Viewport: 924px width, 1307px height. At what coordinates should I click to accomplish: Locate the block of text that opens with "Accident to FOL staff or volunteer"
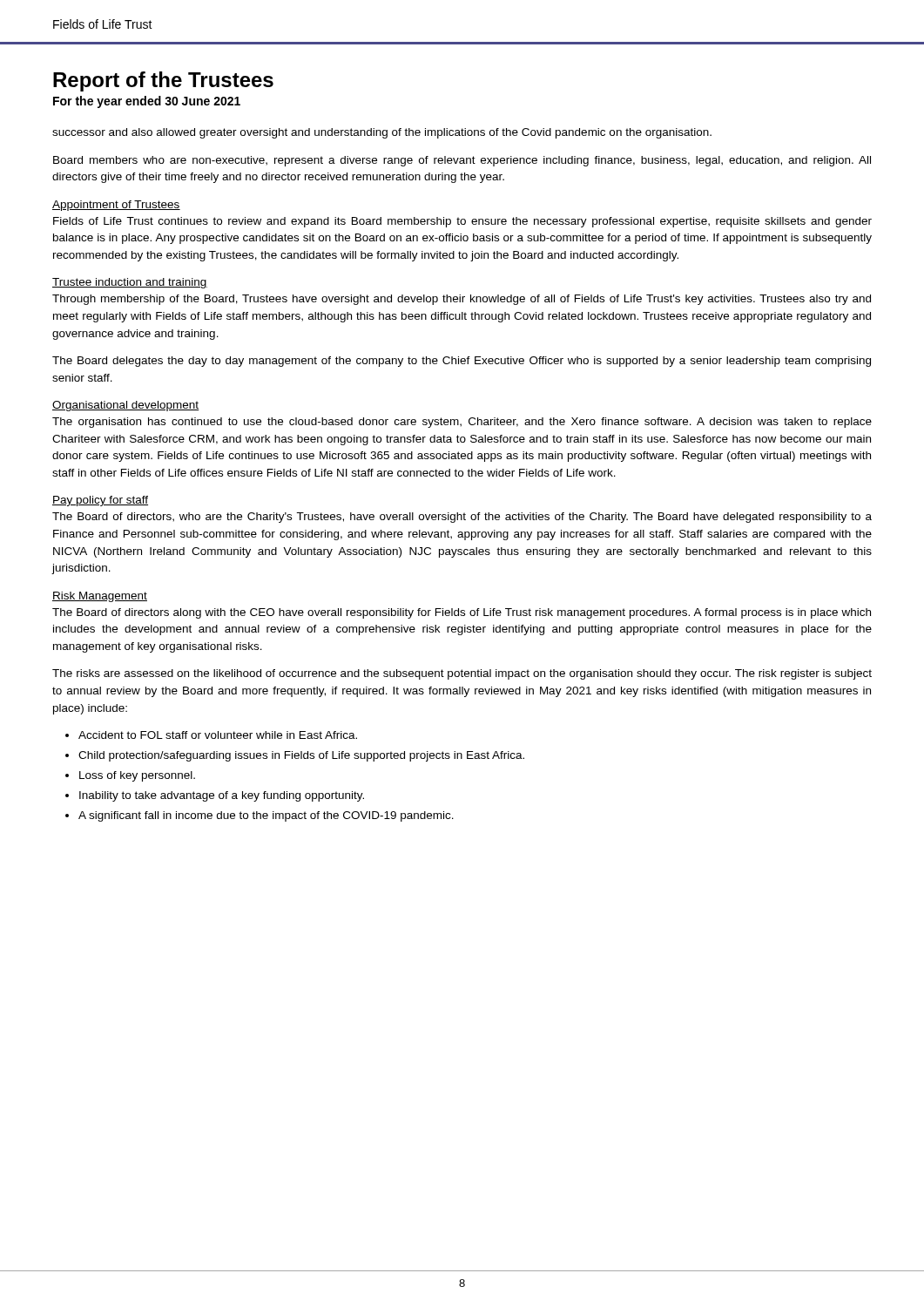pyautogui.click(x=218, y=735)
